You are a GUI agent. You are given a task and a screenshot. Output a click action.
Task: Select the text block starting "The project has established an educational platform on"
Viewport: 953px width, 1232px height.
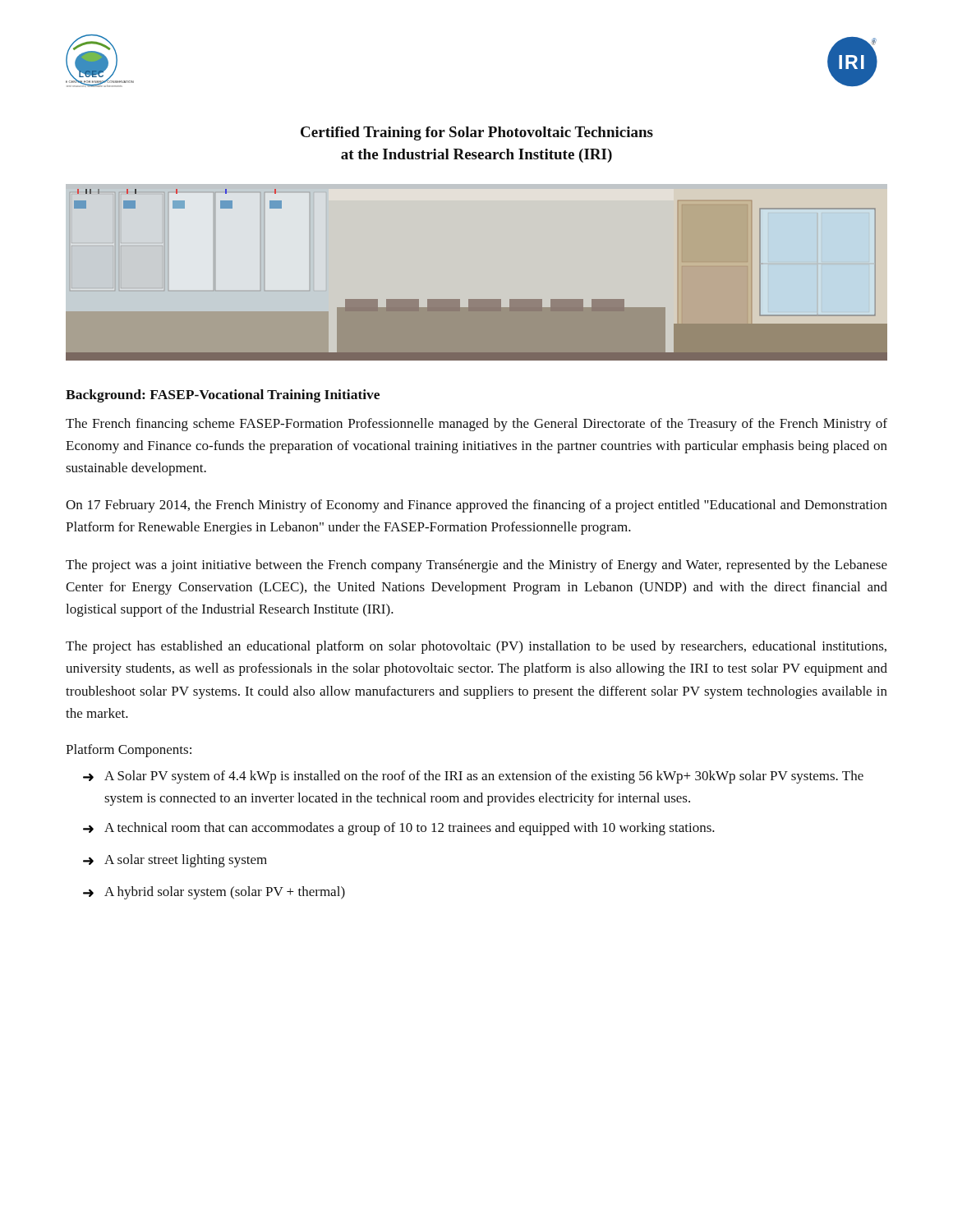(476, 680)
